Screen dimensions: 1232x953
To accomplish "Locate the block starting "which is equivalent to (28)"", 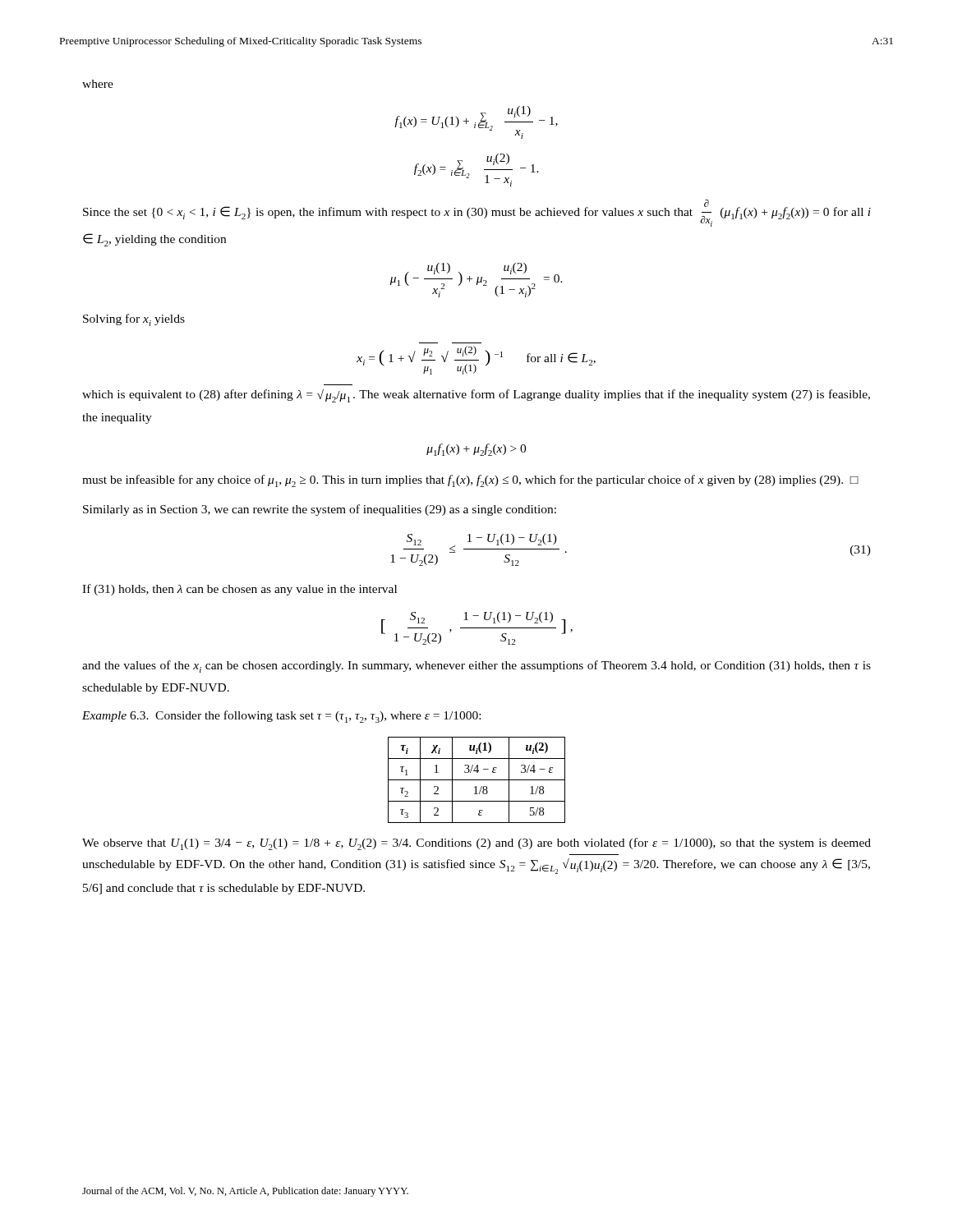I will coord(476,405).
